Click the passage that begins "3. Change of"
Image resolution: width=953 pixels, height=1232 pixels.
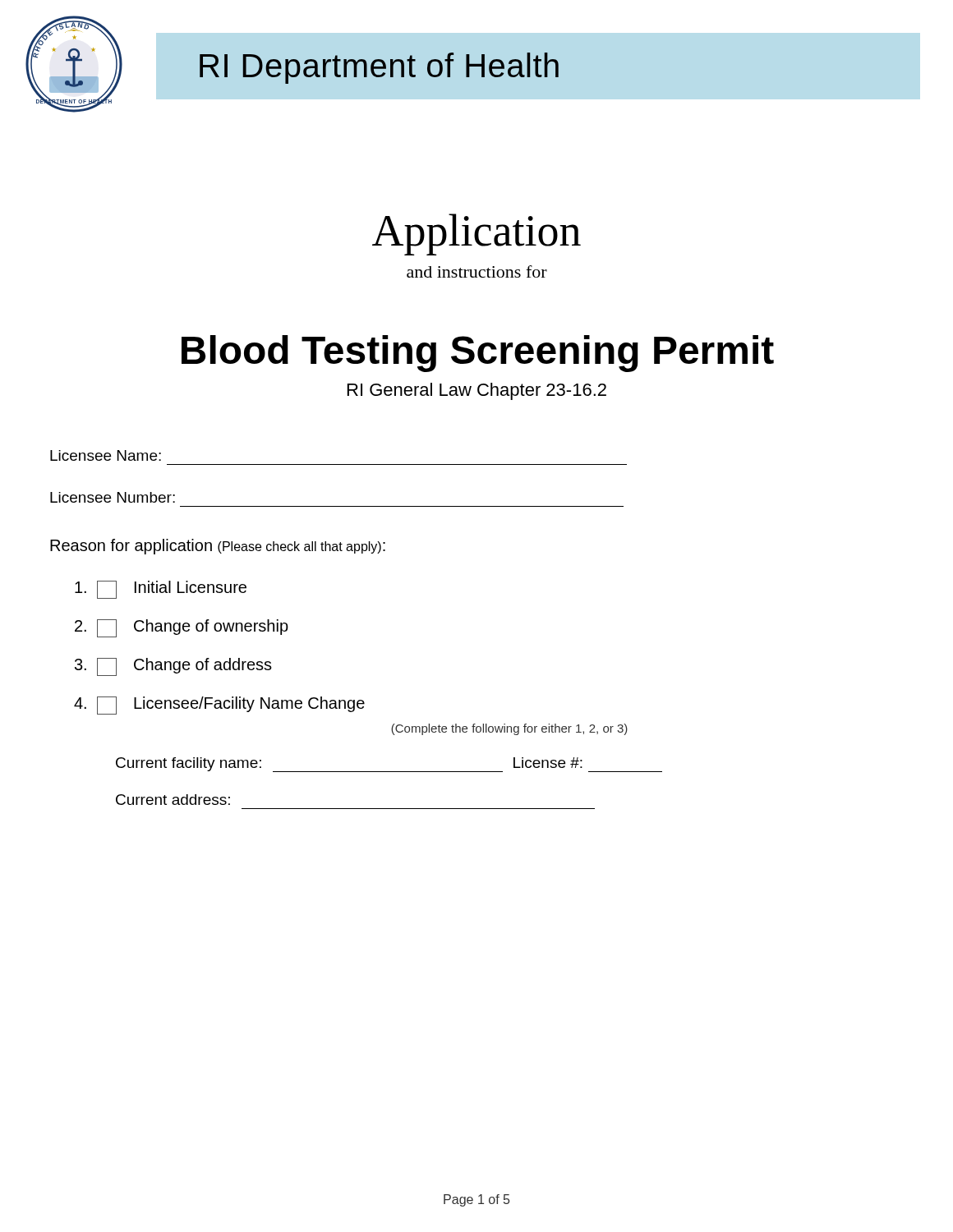pos(173,666)
